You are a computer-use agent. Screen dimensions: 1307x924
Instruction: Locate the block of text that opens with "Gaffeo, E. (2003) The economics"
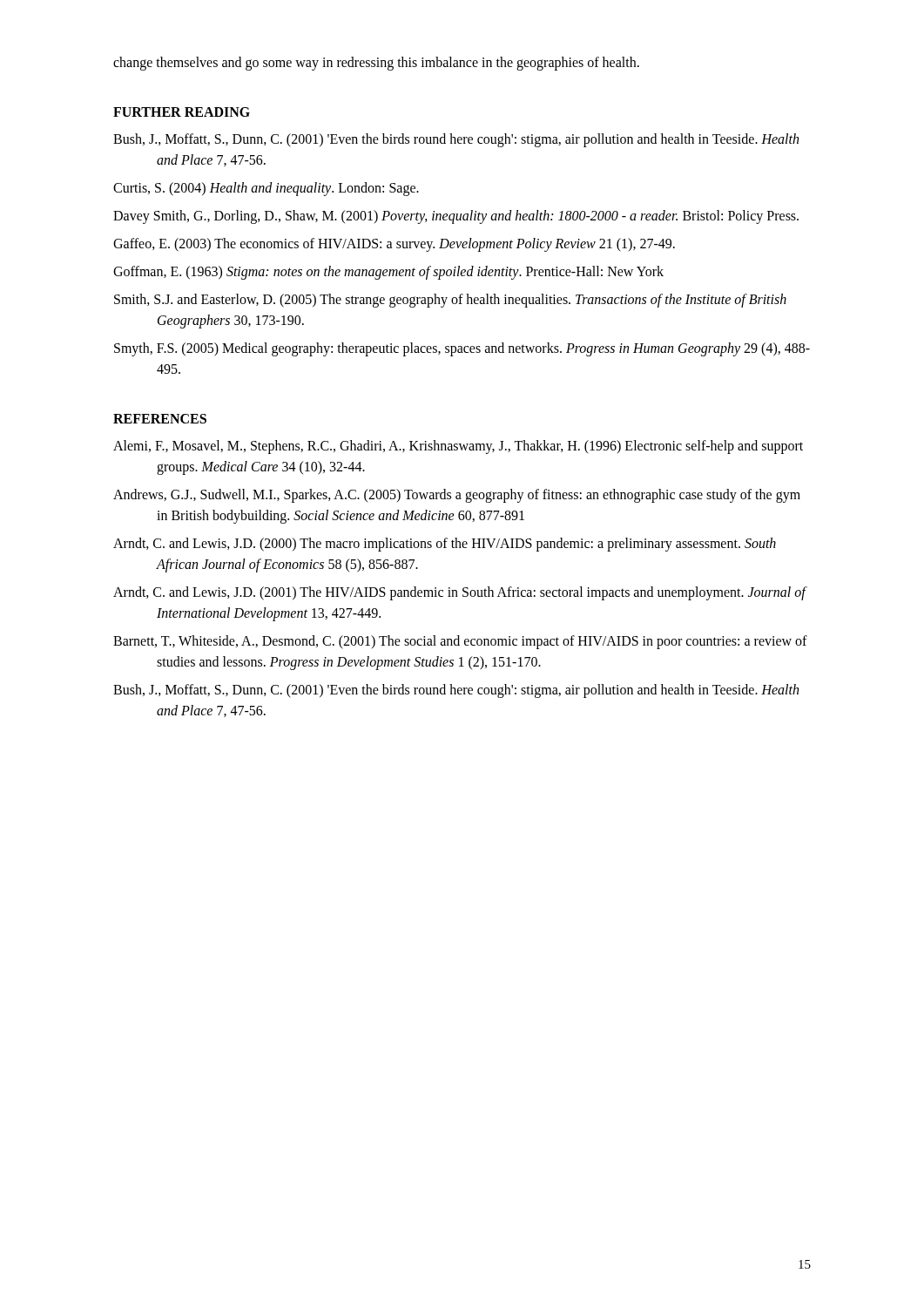point(394,244)
